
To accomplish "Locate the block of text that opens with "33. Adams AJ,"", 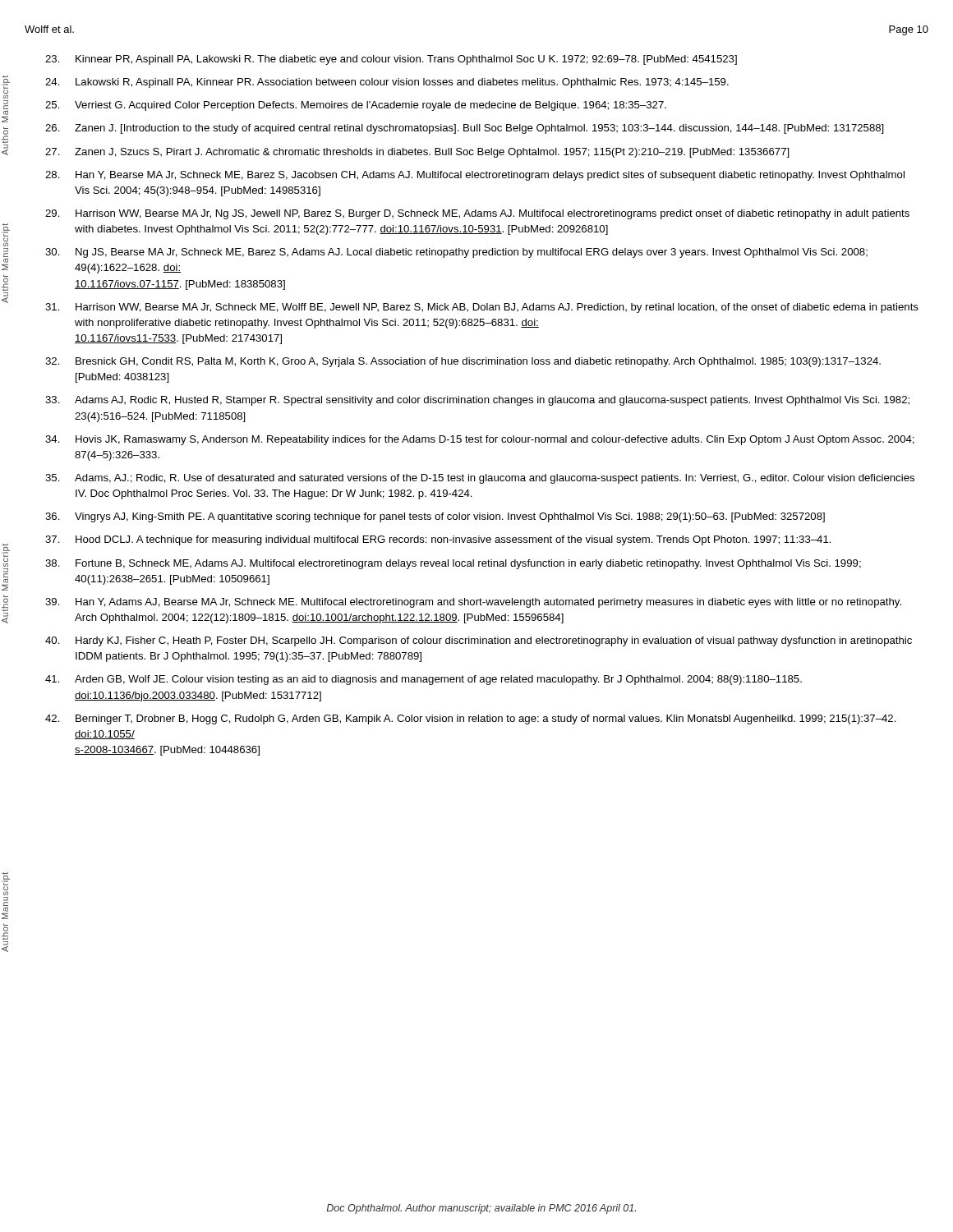I will pos(482,408).
